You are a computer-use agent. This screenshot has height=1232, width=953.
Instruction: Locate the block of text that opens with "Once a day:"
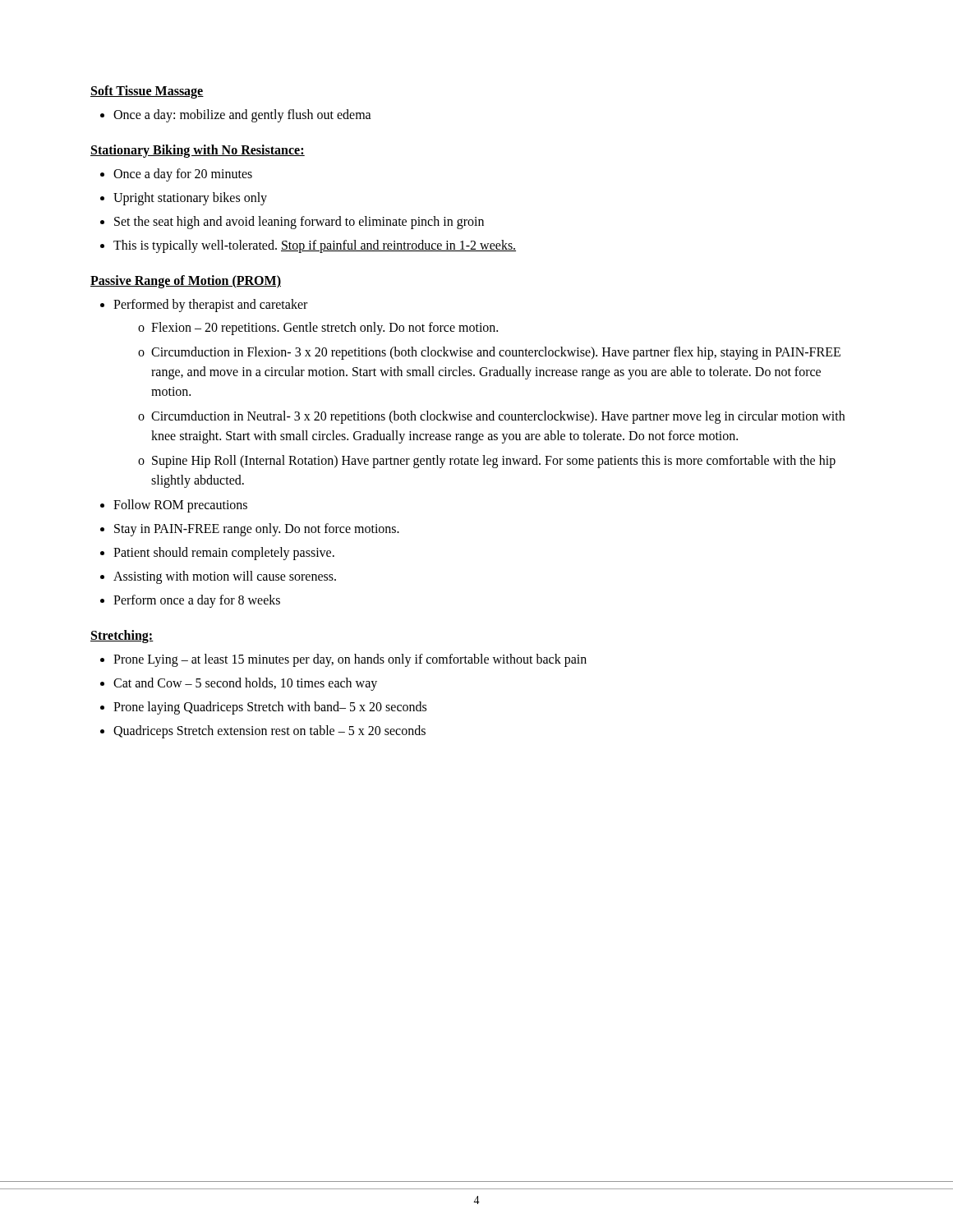[x=242, y=115]
